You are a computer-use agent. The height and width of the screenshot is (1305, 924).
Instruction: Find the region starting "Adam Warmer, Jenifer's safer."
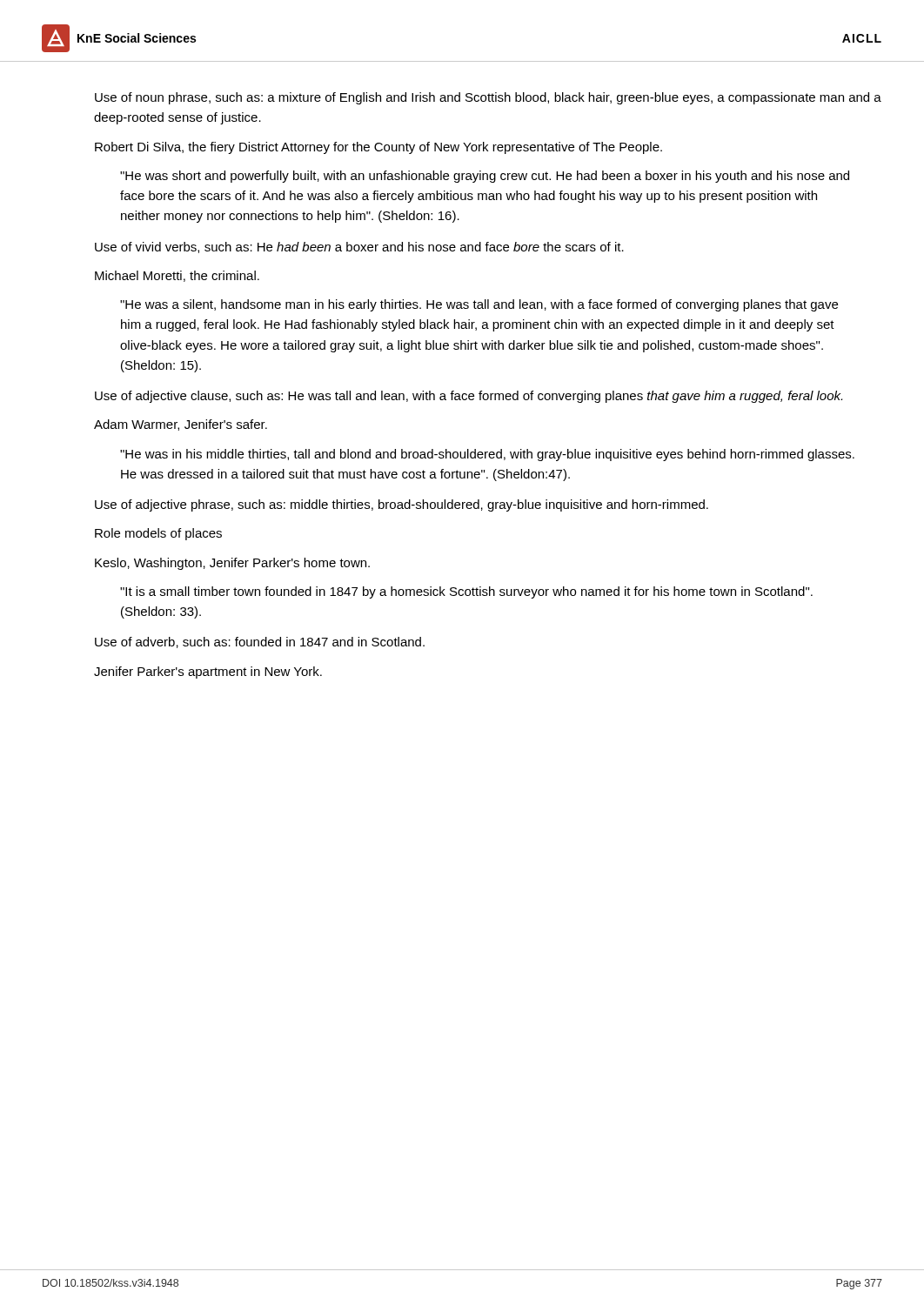click(181, 424)
